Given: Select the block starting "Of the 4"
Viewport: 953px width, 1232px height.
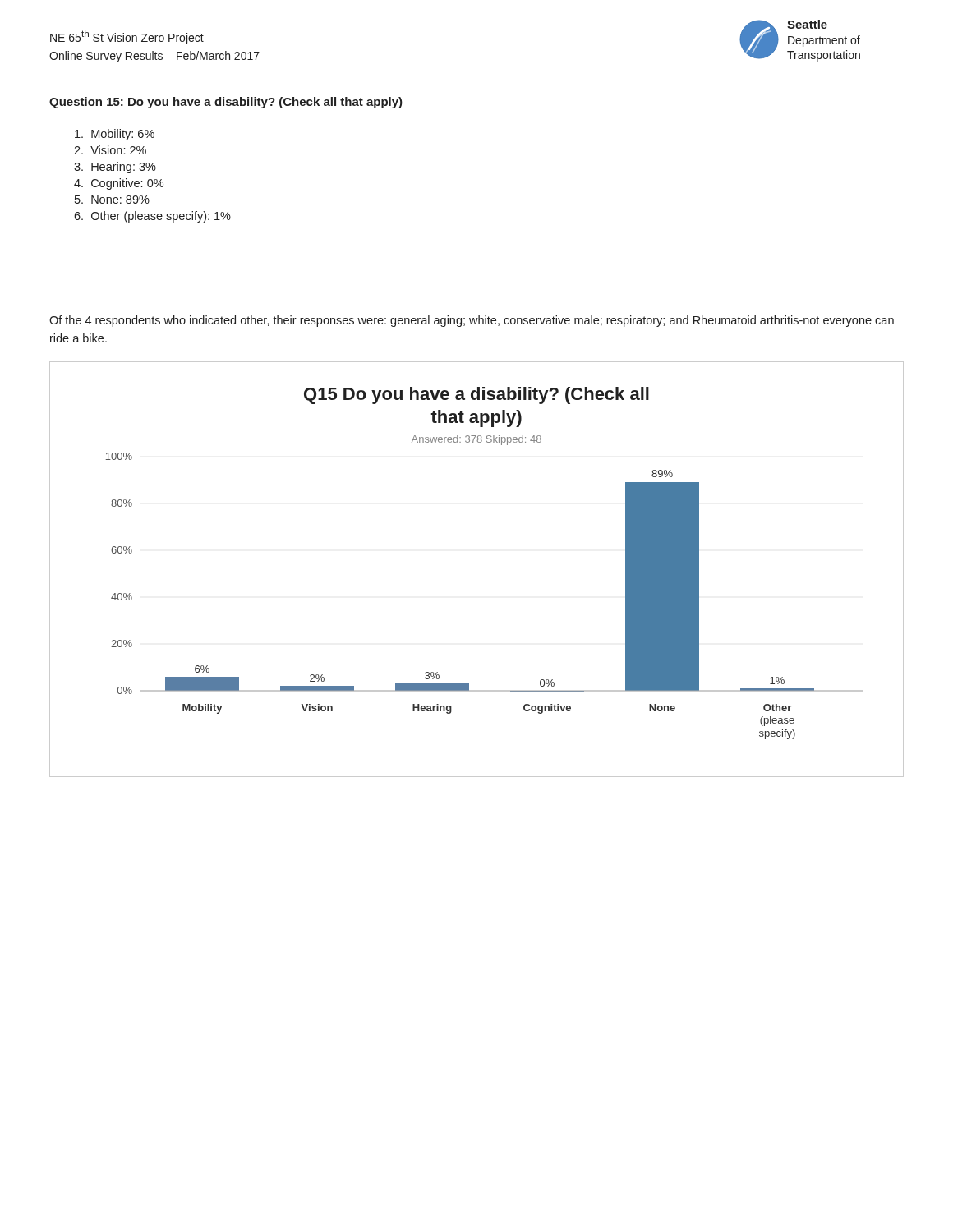Looking at the screenshot, I should click(472, 329).
